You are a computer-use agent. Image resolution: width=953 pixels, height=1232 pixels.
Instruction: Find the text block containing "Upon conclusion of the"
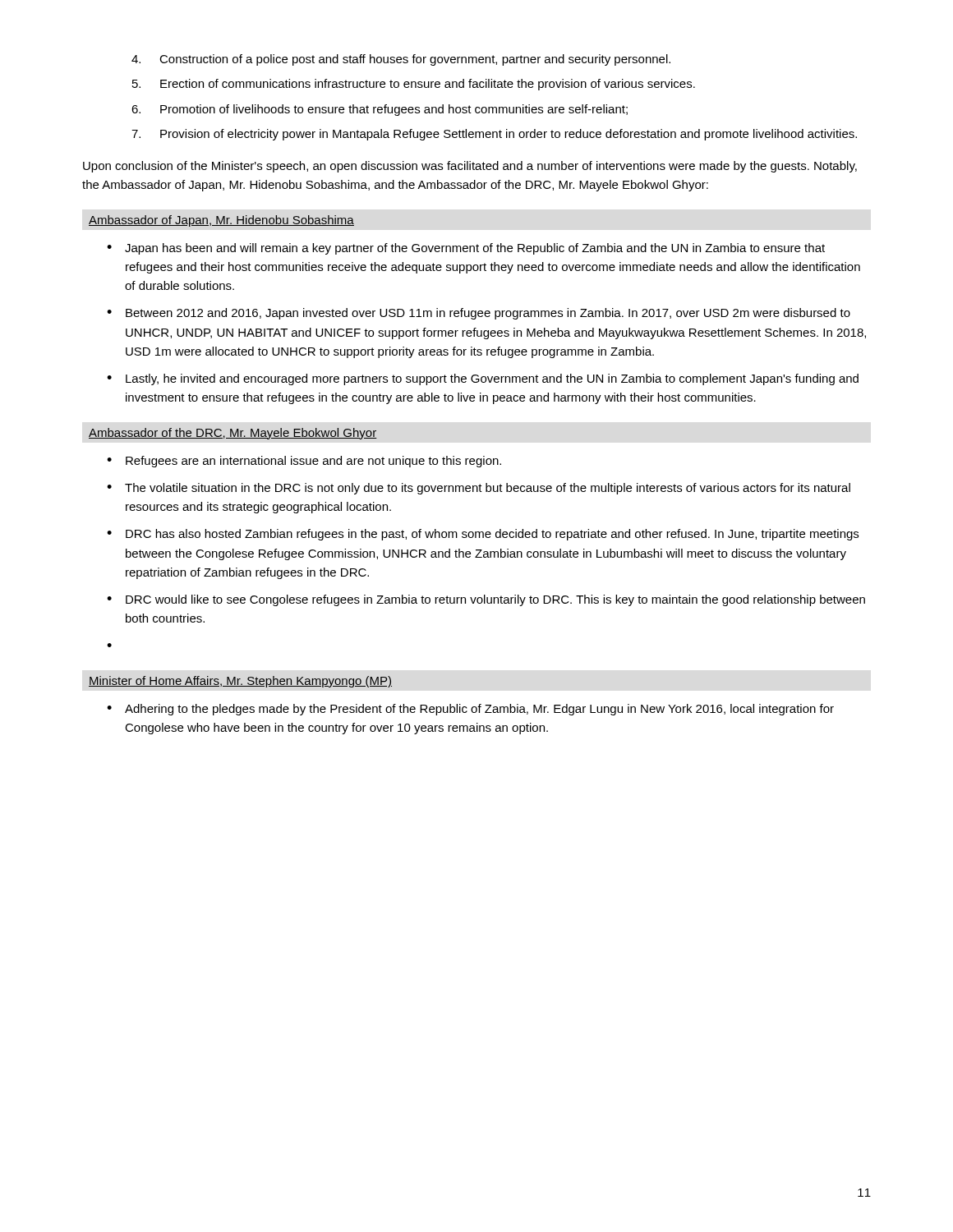coord(470,175)
